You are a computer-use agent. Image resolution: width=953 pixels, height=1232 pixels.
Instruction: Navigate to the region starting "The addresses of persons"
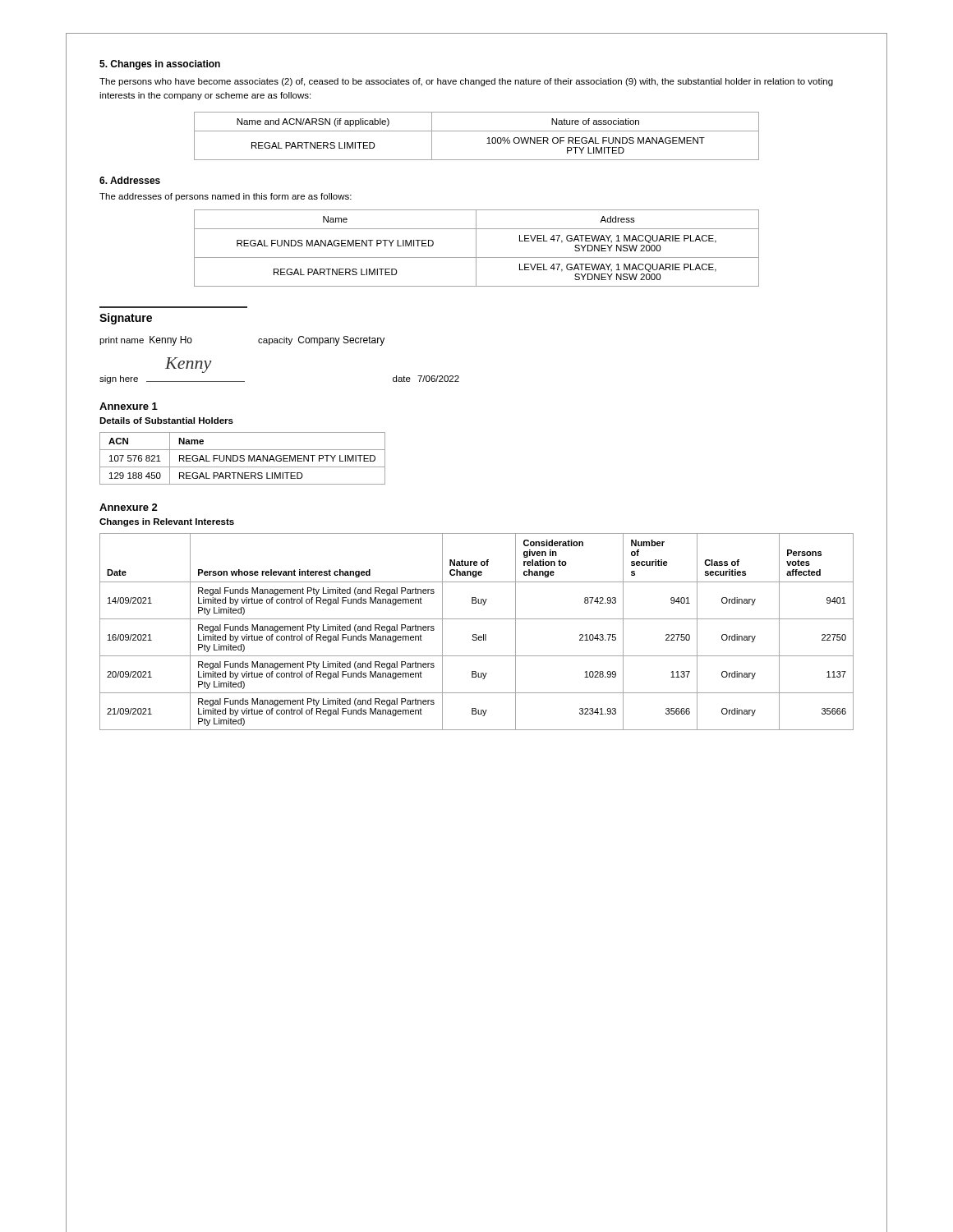click(x=226, y=196)
